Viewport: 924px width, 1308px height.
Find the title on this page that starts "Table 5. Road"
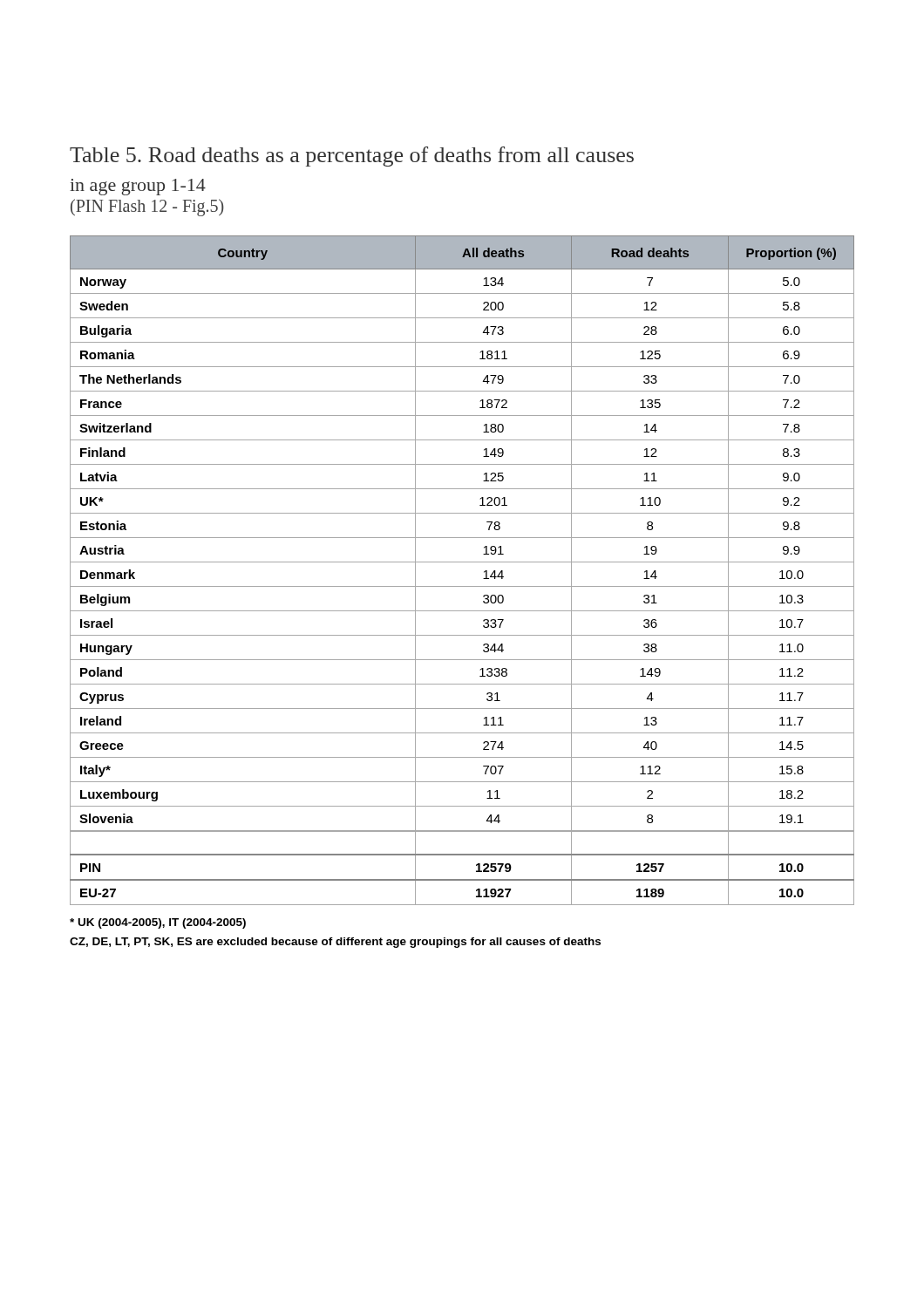click(352, 157)
